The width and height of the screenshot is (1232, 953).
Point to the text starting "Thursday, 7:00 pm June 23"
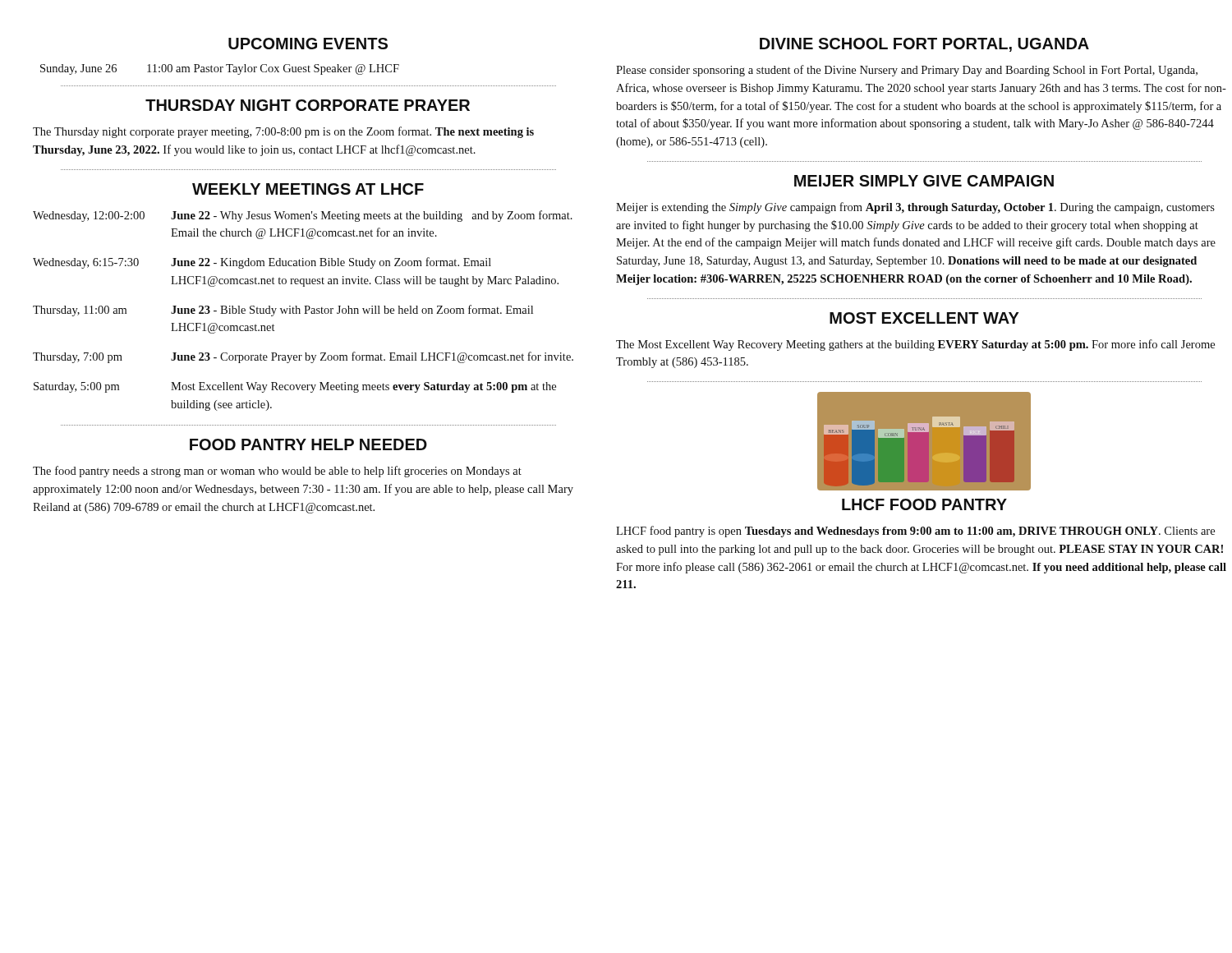308,357
